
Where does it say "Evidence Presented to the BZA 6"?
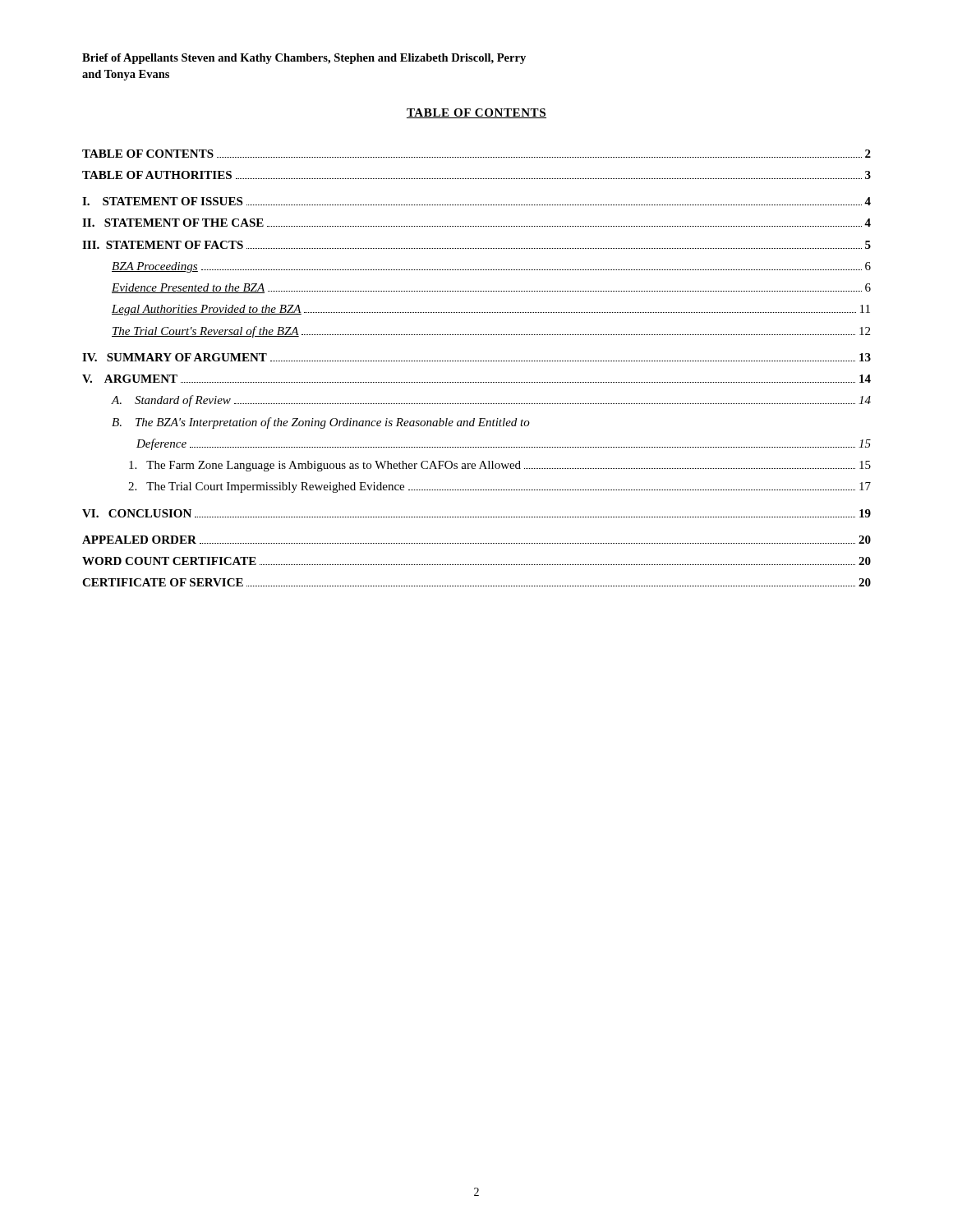tap(491, 288)
